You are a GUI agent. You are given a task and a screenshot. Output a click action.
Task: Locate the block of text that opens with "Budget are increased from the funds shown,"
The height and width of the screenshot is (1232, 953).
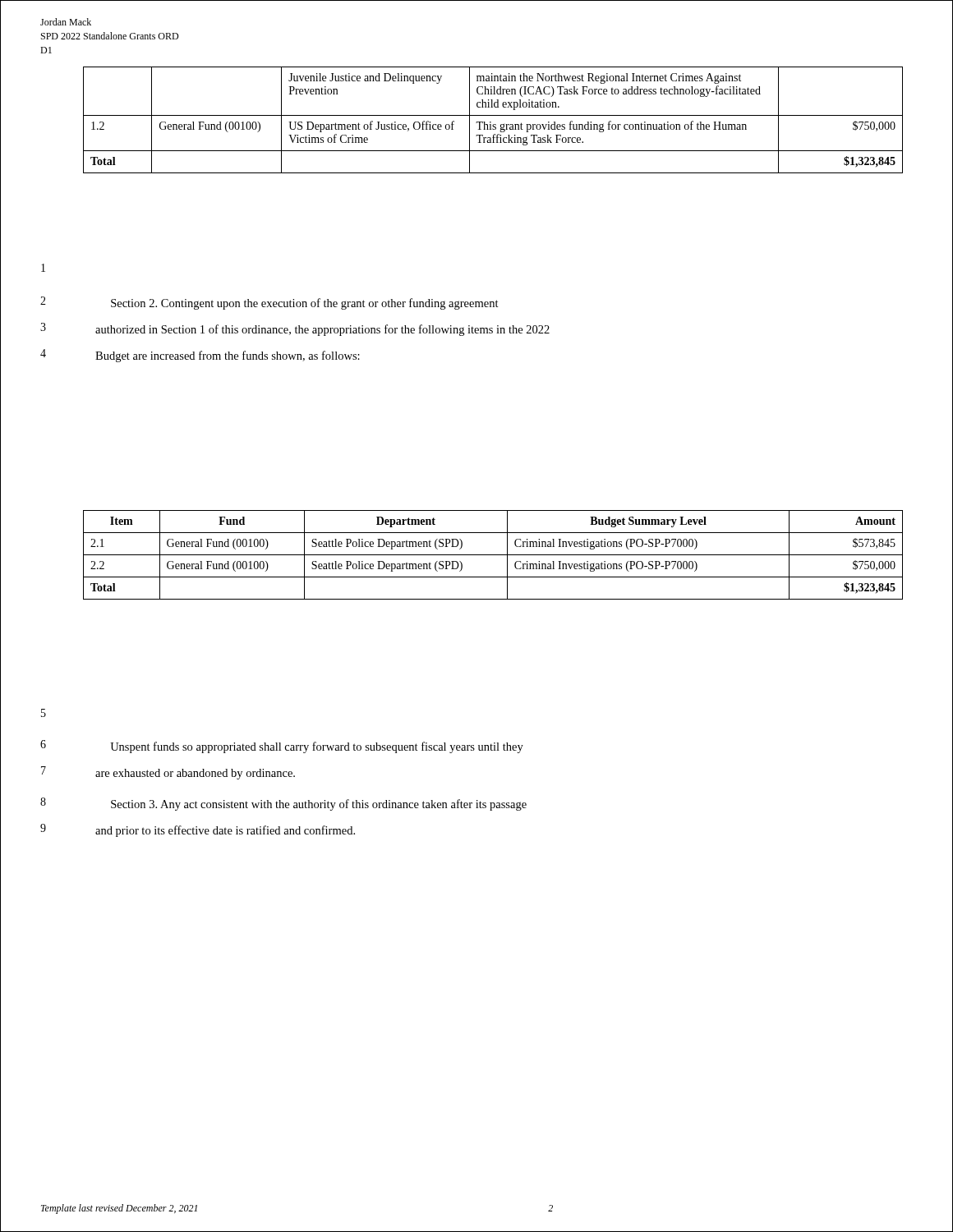pos(228,356)
